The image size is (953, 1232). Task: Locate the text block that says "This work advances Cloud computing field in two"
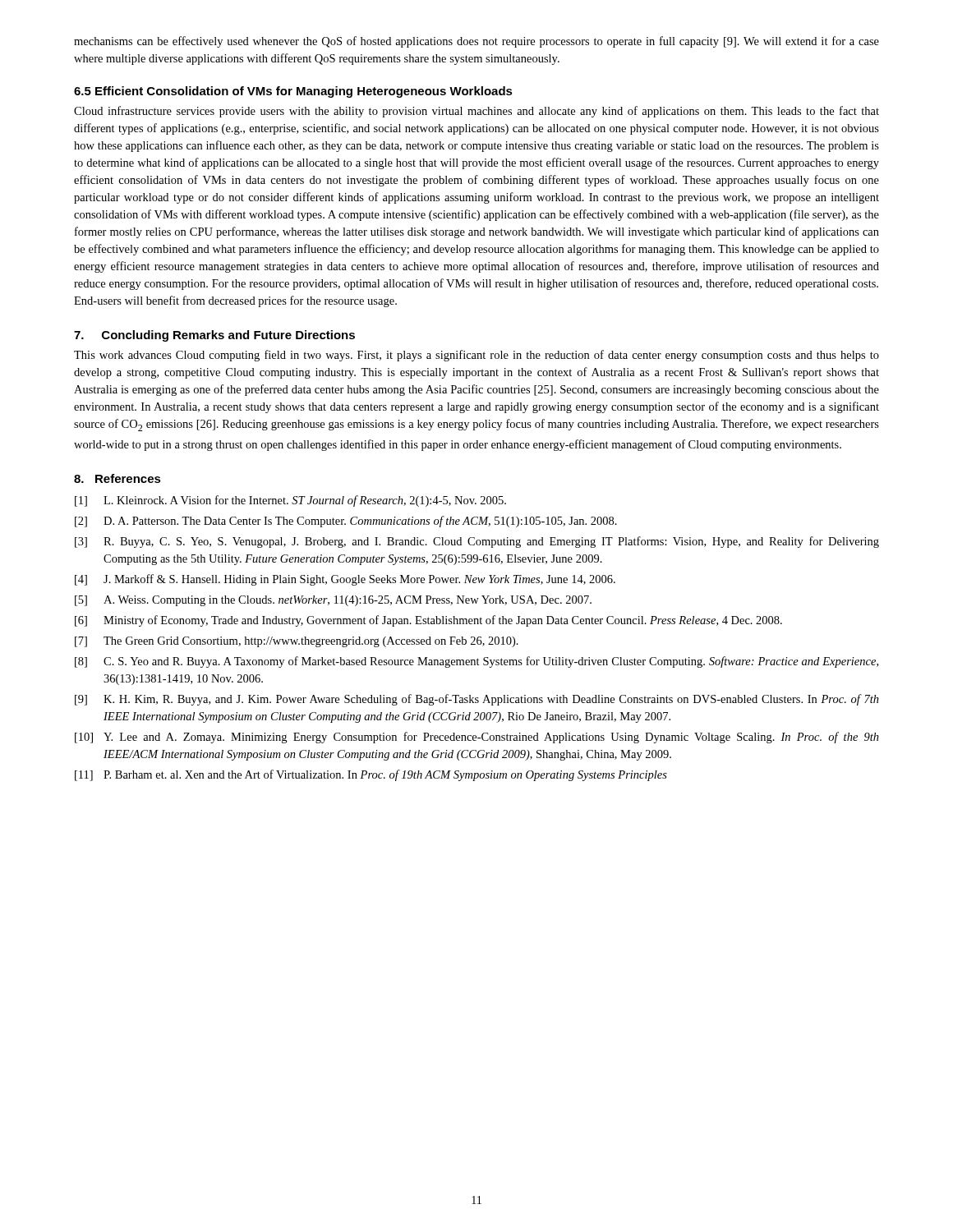(x=476, y=400)
